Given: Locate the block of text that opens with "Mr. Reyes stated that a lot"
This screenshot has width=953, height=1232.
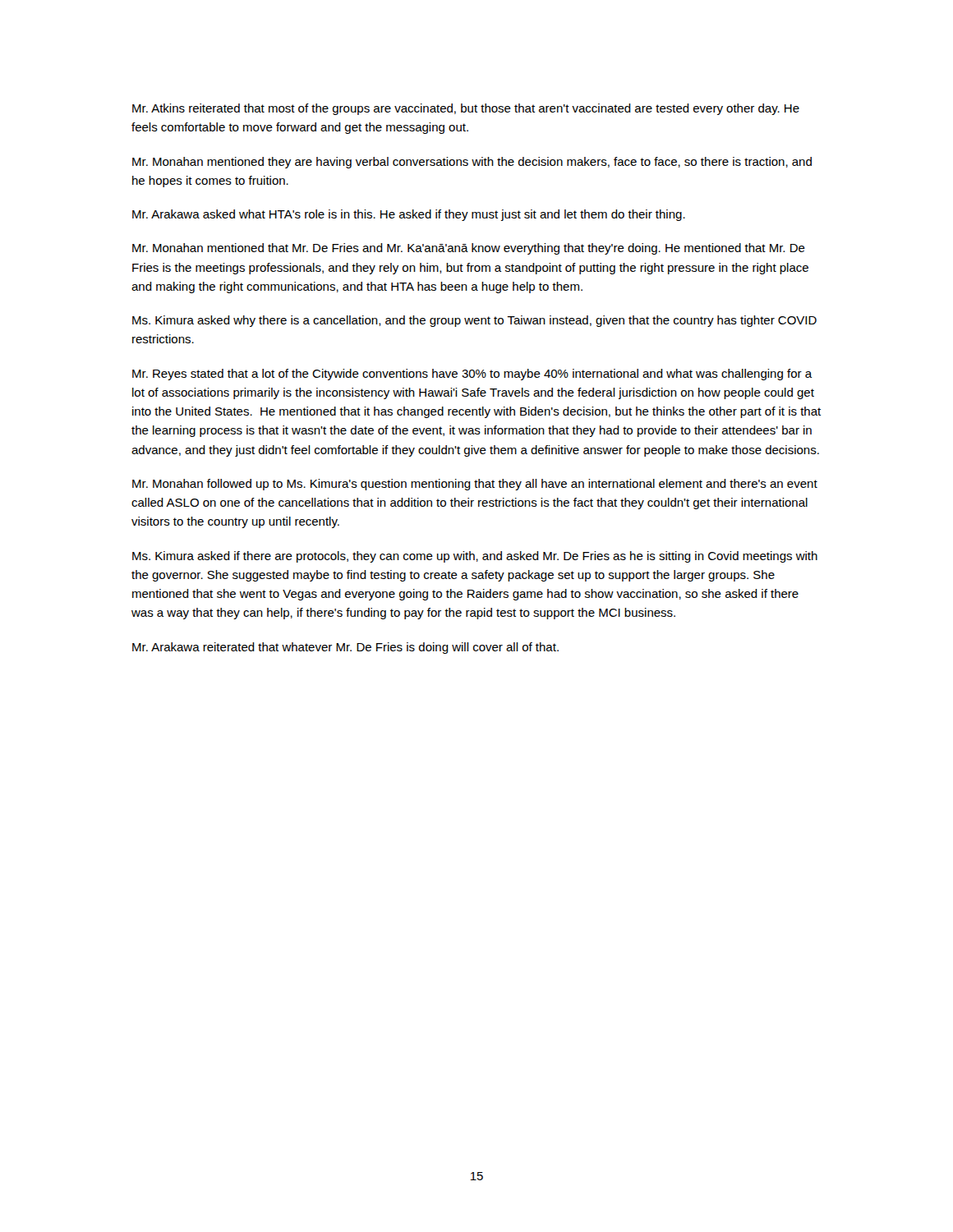Looking at the screenshot, I should [x=476, y=411].
